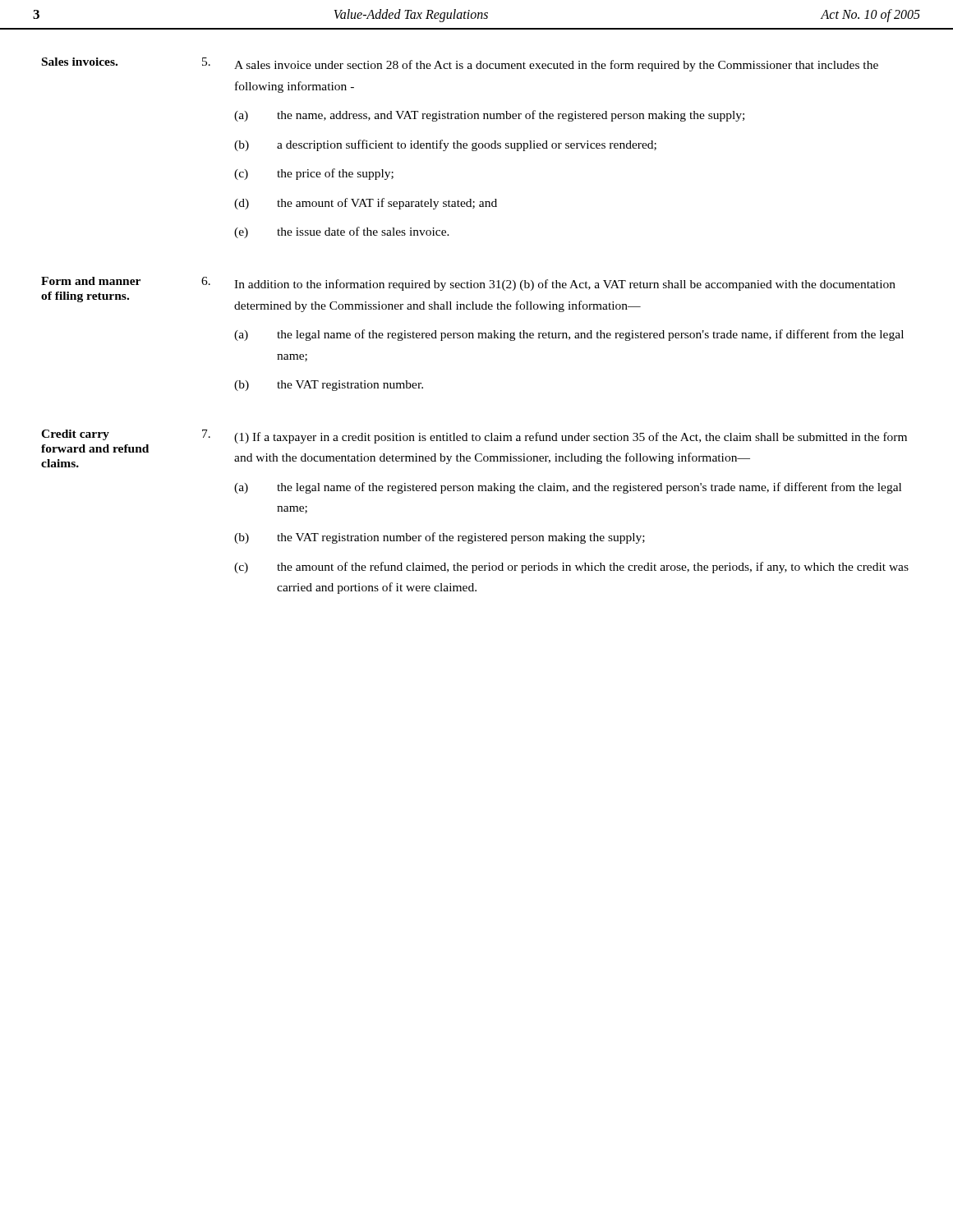Locate the list item containing "(e) the issue"

tap(342, 232)
